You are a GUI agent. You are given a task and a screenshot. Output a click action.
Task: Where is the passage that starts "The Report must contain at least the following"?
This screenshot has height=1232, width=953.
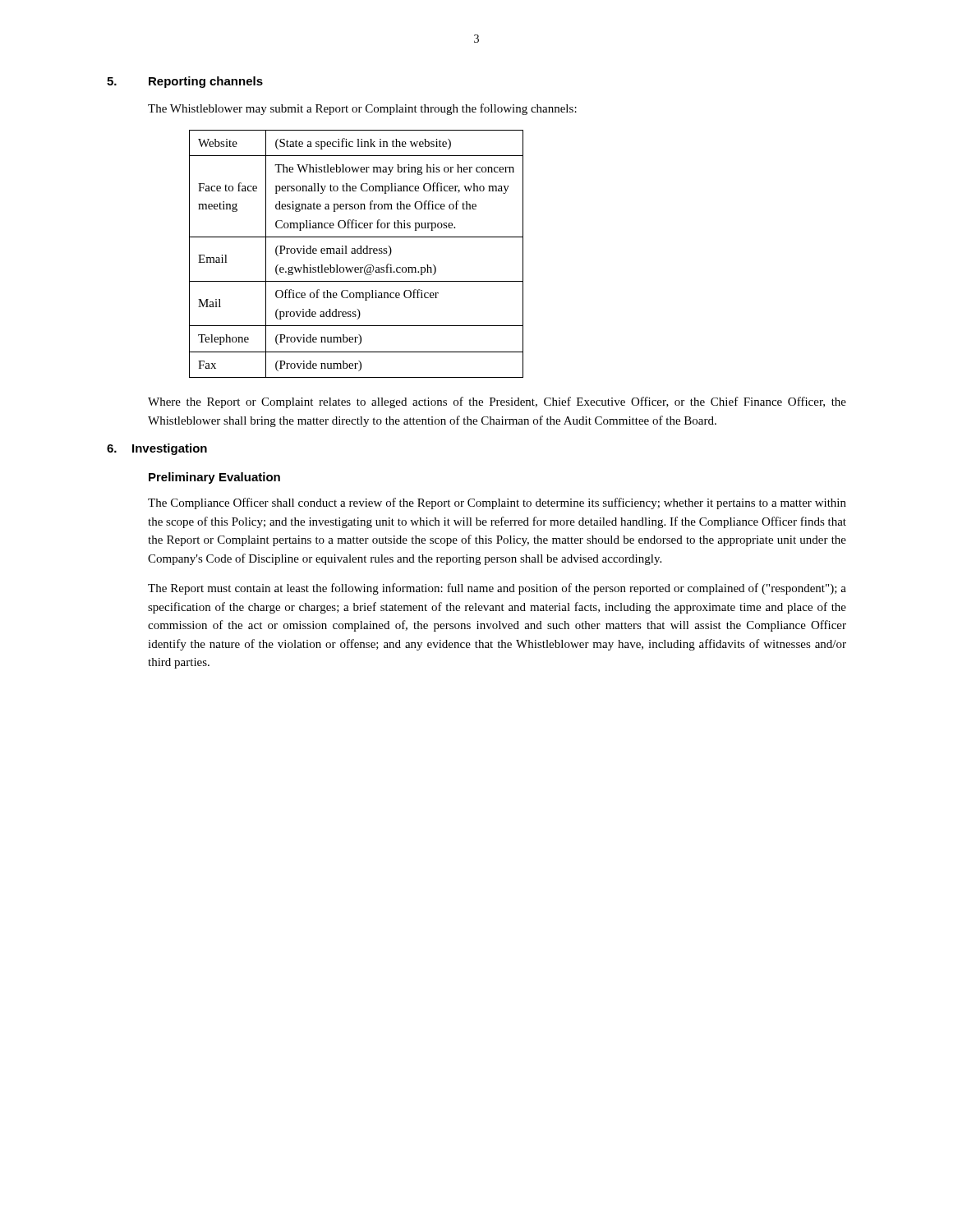497,625
